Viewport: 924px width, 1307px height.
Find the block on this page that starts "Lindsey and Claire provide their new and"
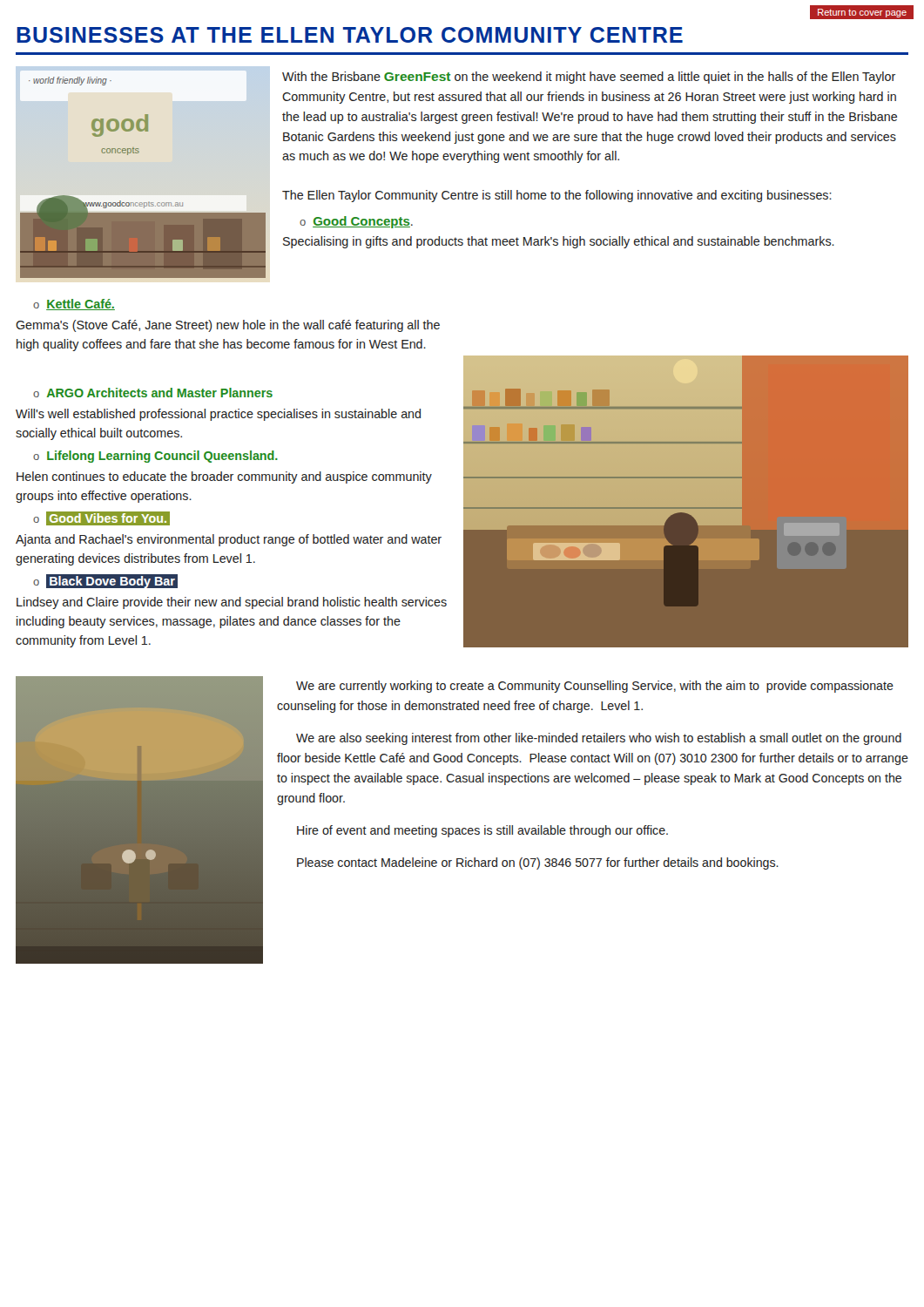(x=231, y=621)
